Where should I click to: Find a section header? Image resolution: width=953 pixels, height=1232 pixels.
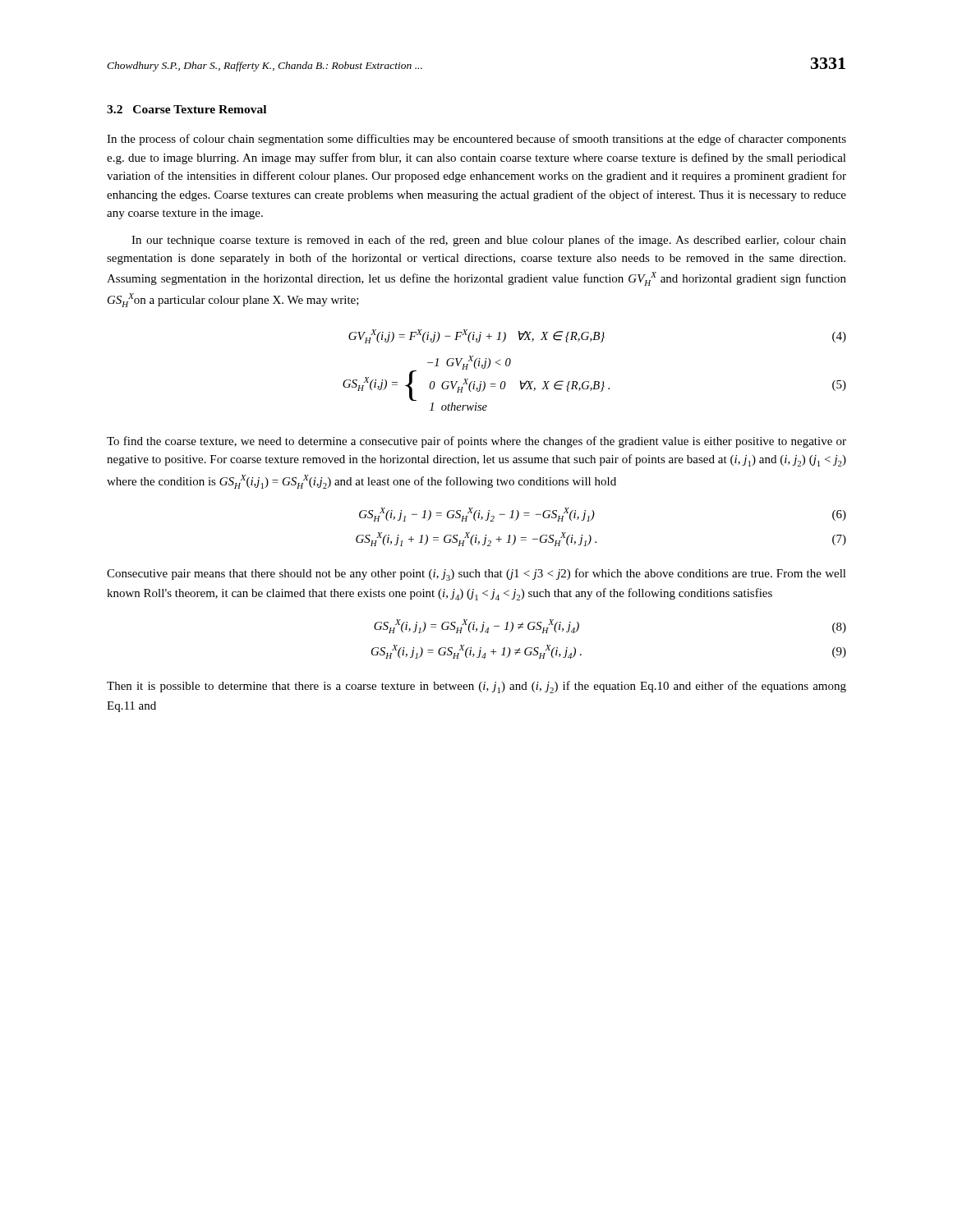(476, 109)
